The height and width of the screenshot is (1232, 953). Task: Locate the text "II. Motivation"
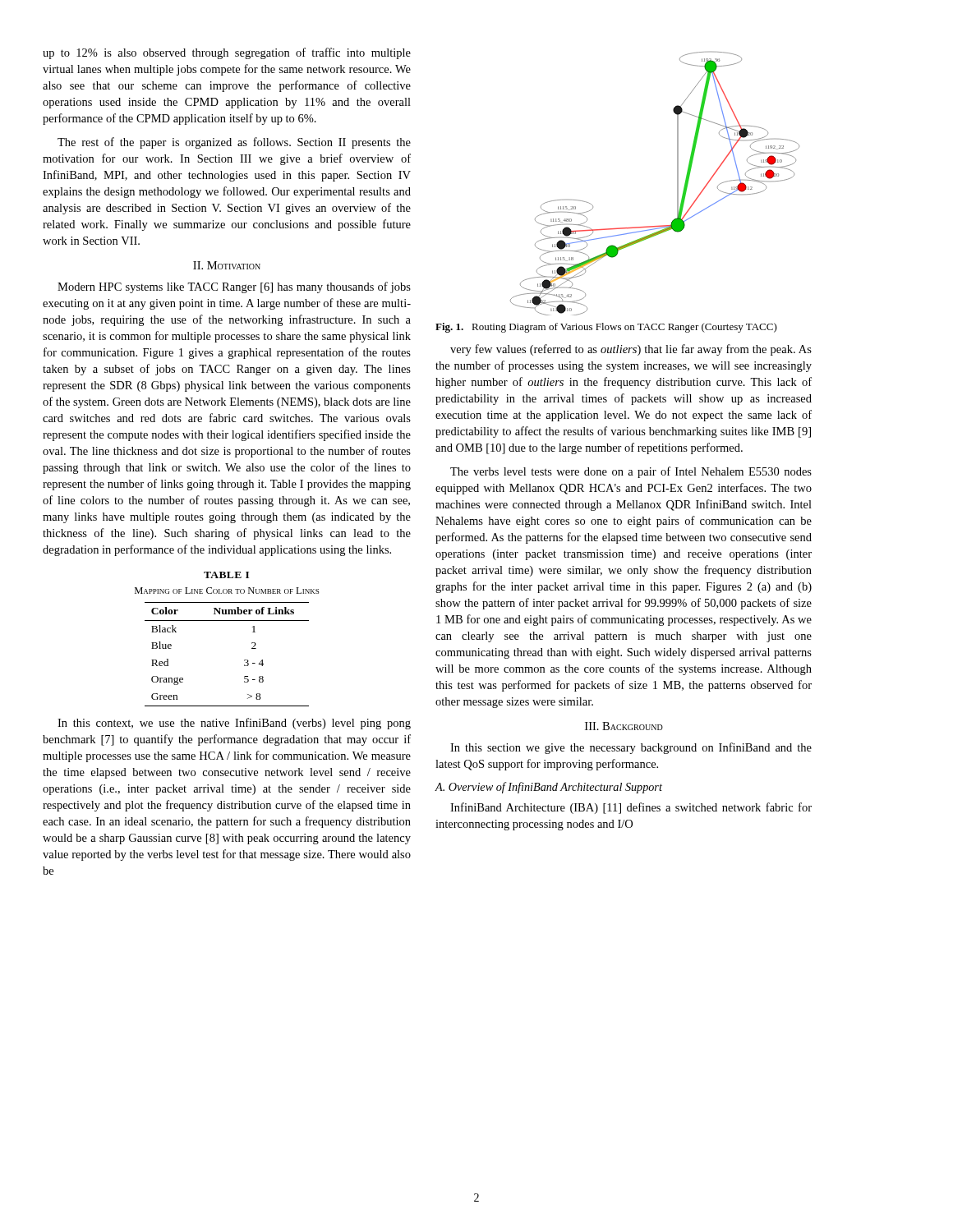[x=227, y=265]
